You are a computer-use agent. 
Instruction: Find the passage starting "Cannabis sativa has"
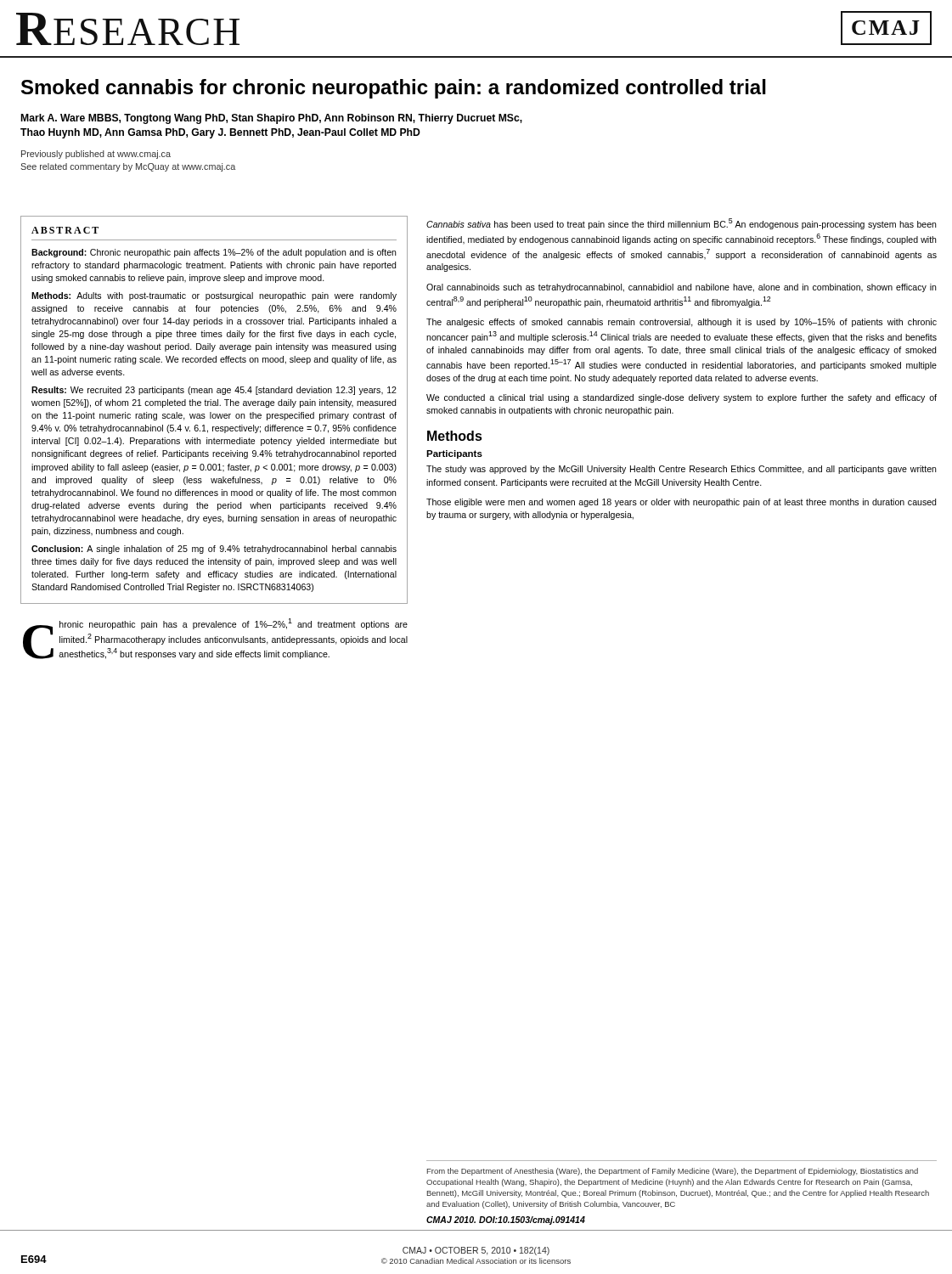click(x=681, y=244)
